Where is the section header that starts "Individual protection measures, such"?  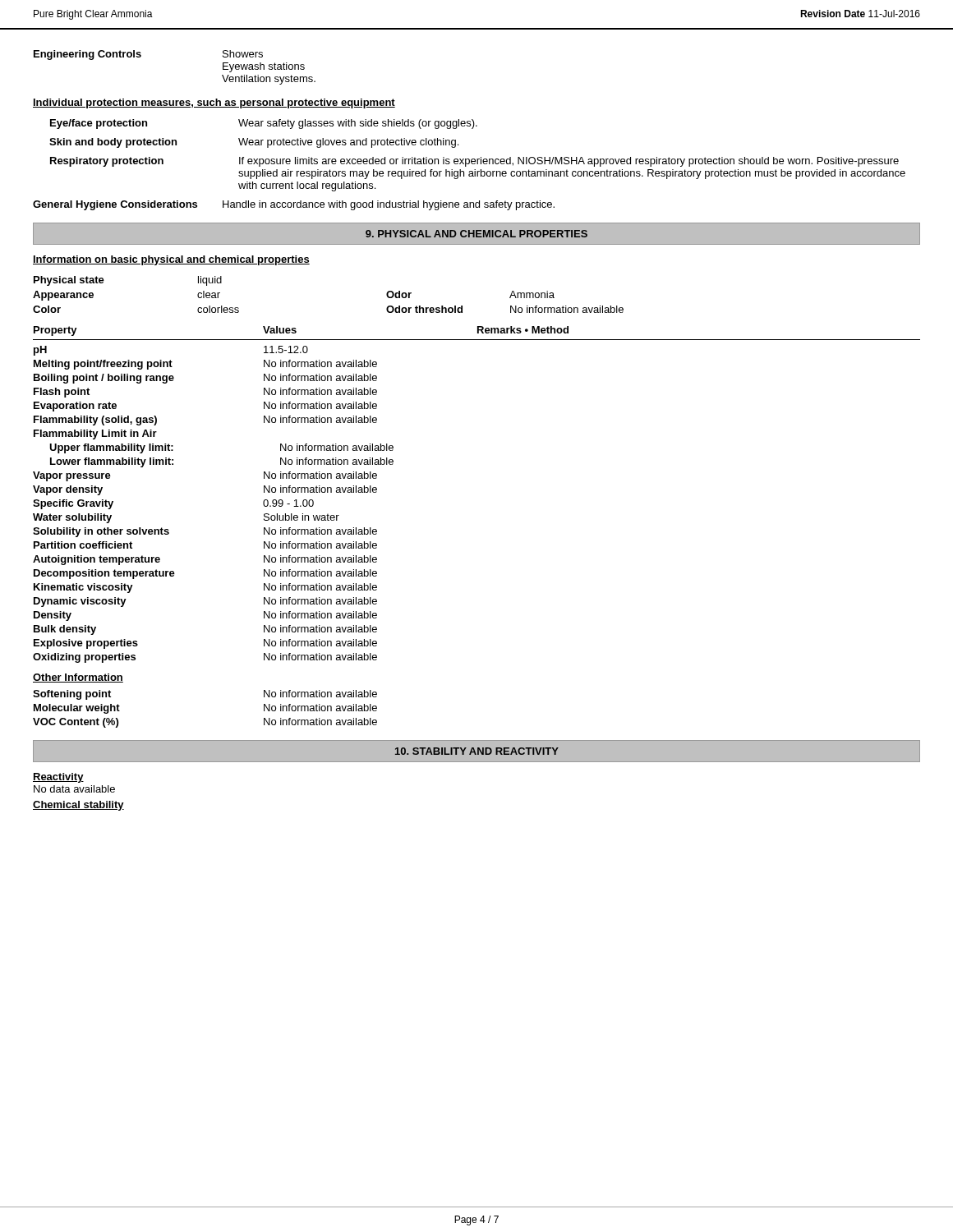pyautogui.click(x=214, y=102)
